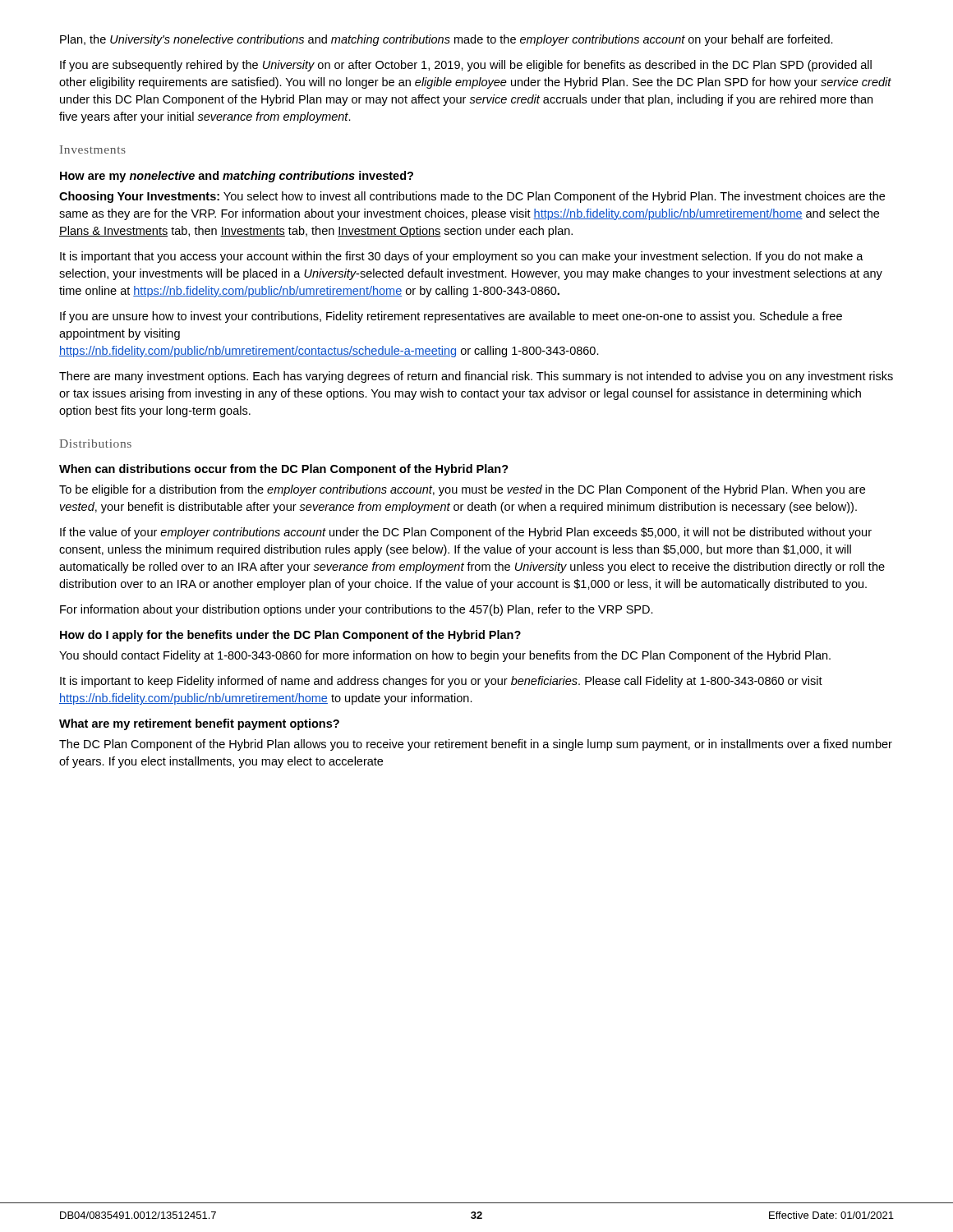
Task: Find the region starting "Choosing Your Investments: You select how to invest"
Action: click(472, 213)
